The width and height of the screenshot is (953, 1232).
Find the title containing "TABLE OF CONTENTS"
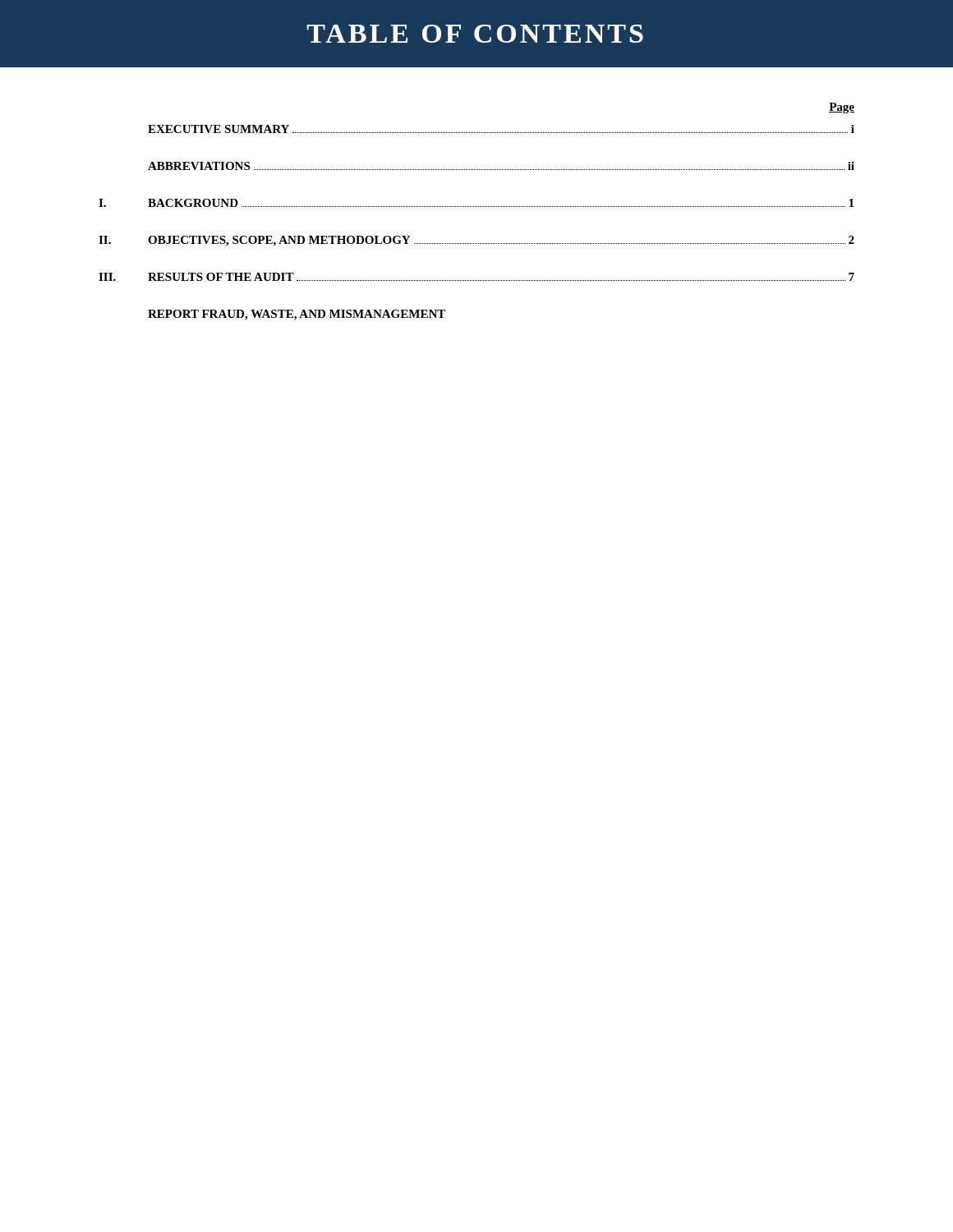(x=476, y=34)
